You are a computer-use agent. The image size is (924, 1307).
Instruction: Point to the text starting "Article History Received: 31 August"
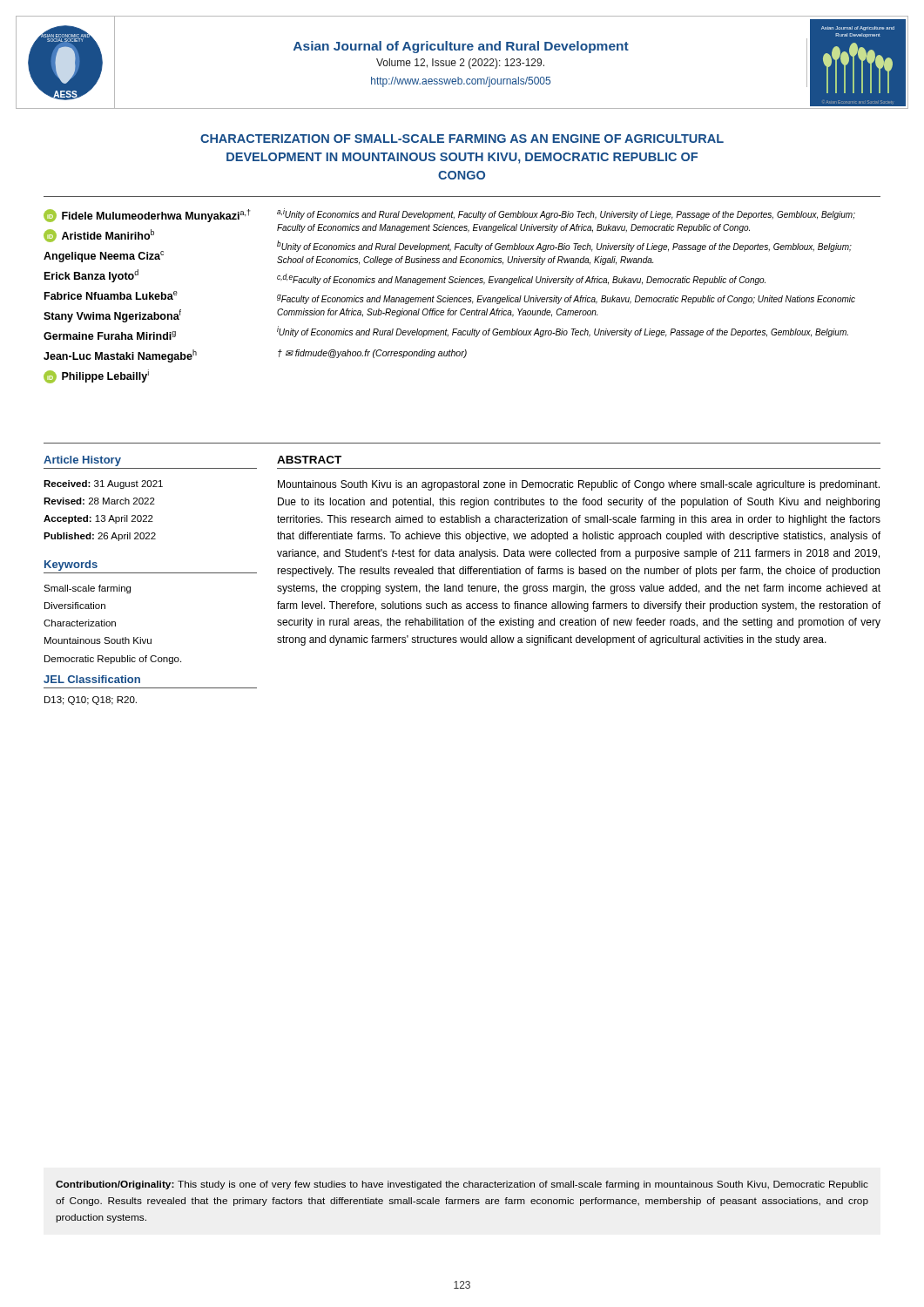click(150, 499)
